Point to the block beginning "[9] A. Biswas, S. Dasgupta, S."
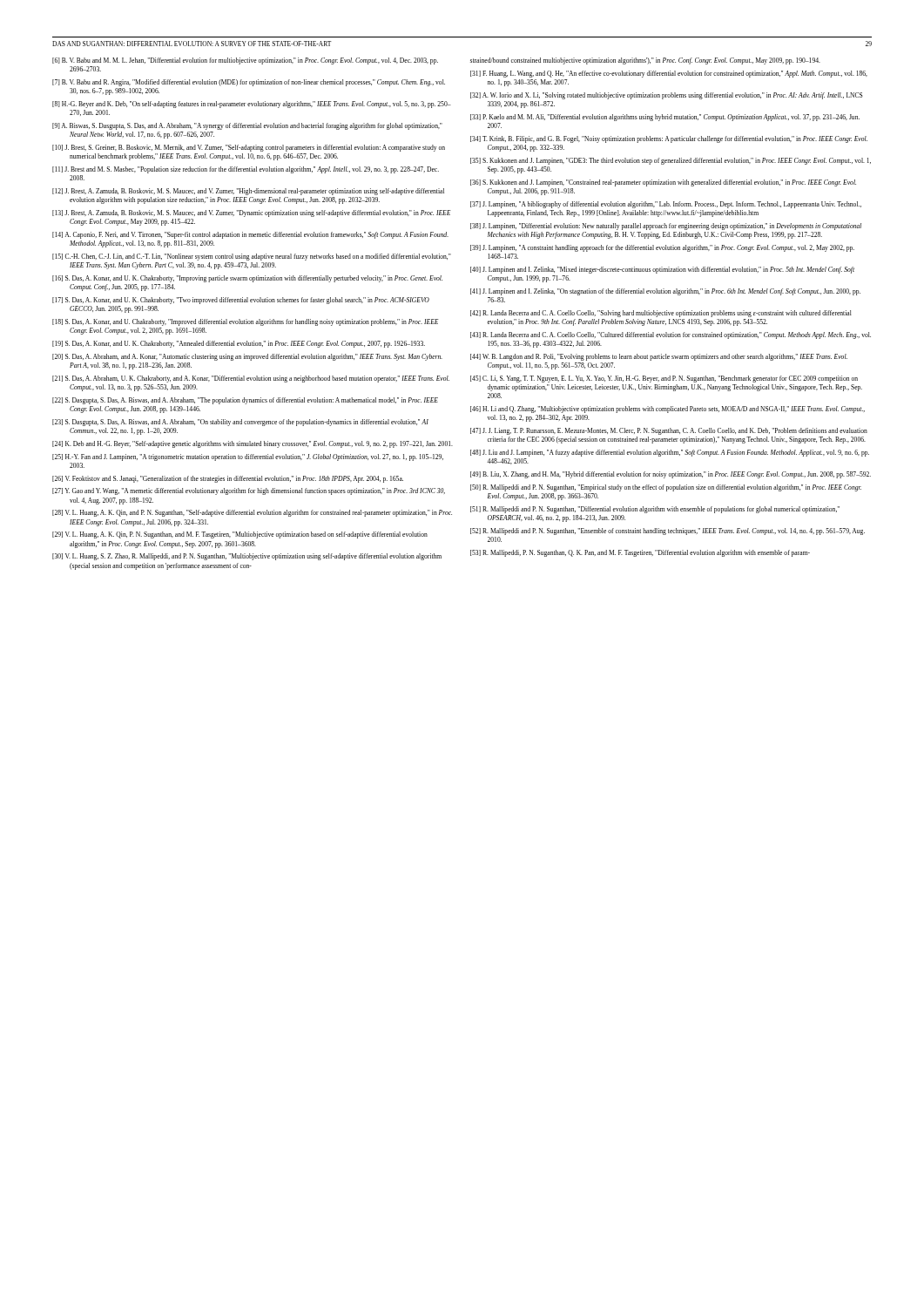The width and height of the screenshot is (924, 1307). pyautogui.click(x=247, y=130)
